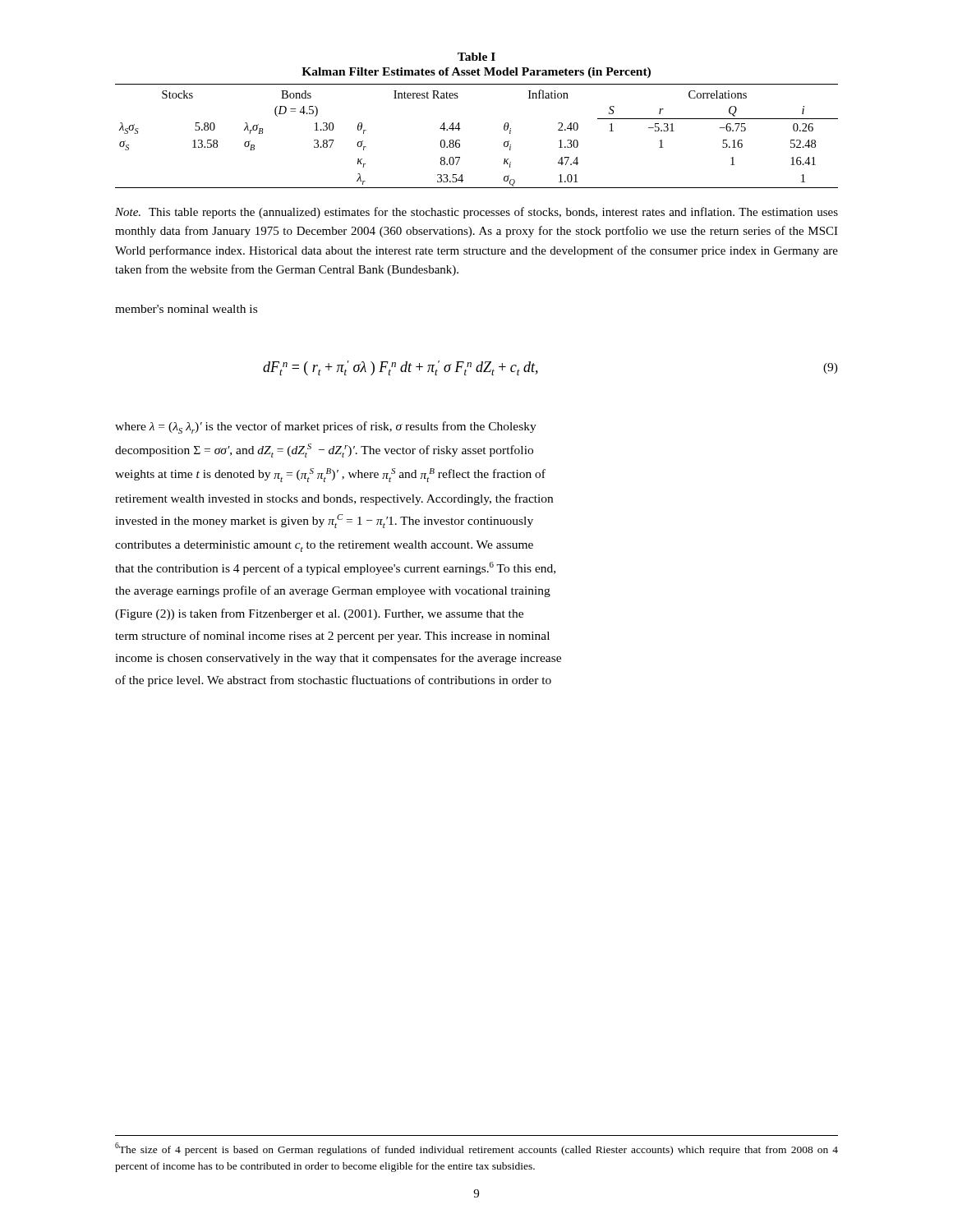953x1232 pixels.
Task: Locate the block starting "decomposition Σ = σσ′, and dZt ="
Action: [324, 450]
